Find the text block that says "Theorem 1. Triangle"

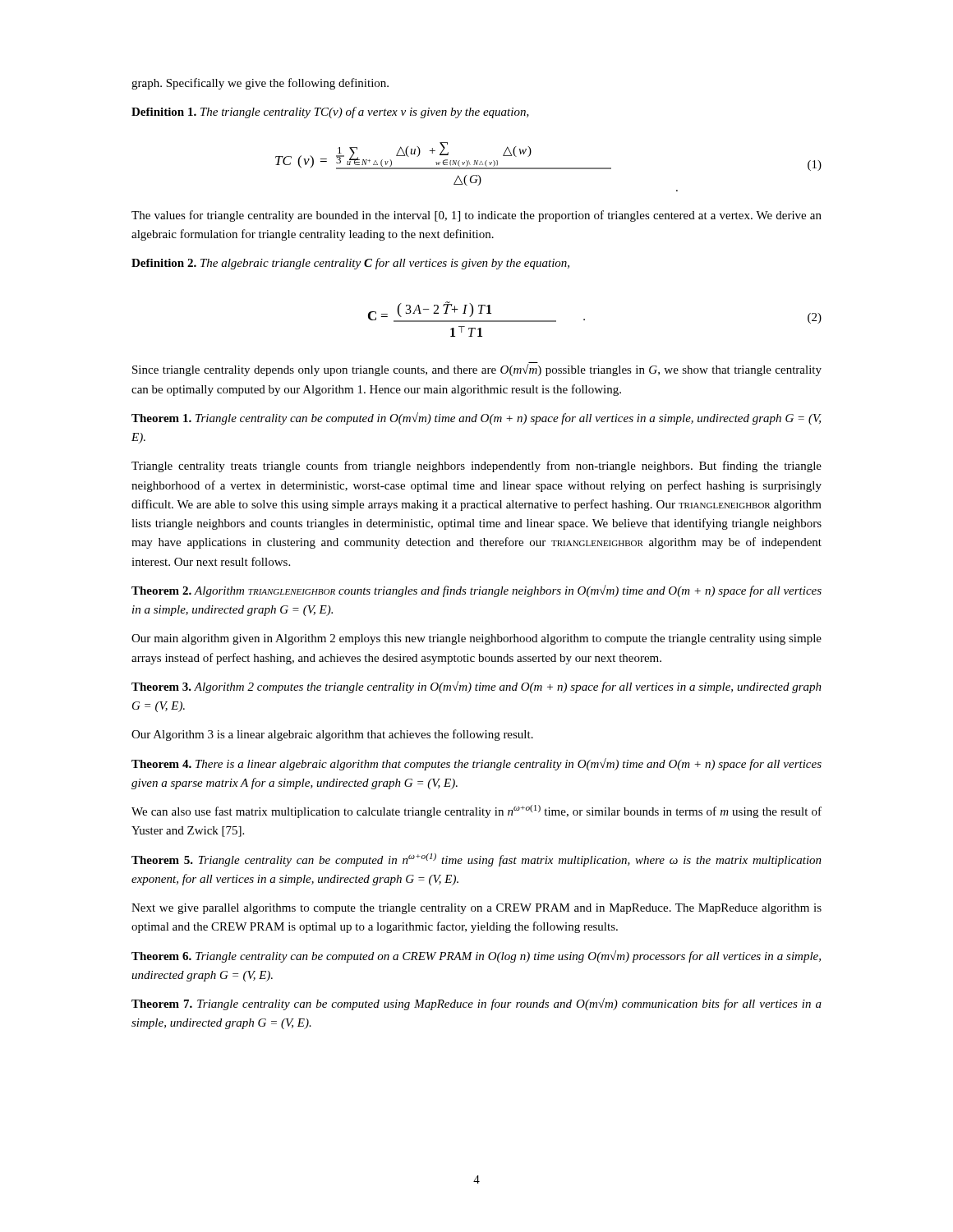[x=476, y=427]
